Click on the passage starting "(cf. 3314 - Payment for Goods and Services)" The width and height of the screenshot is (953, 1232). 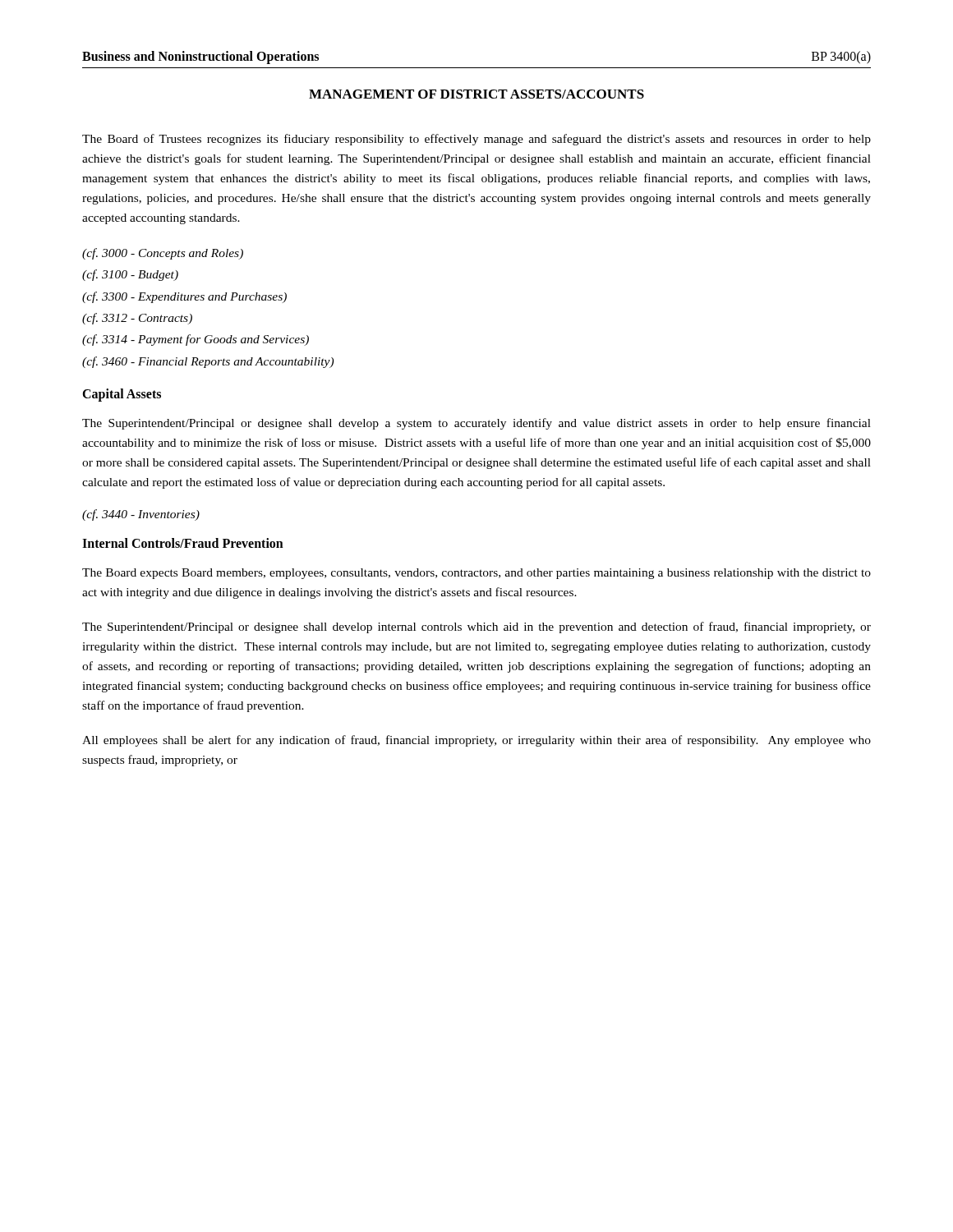tap(196, 339)
